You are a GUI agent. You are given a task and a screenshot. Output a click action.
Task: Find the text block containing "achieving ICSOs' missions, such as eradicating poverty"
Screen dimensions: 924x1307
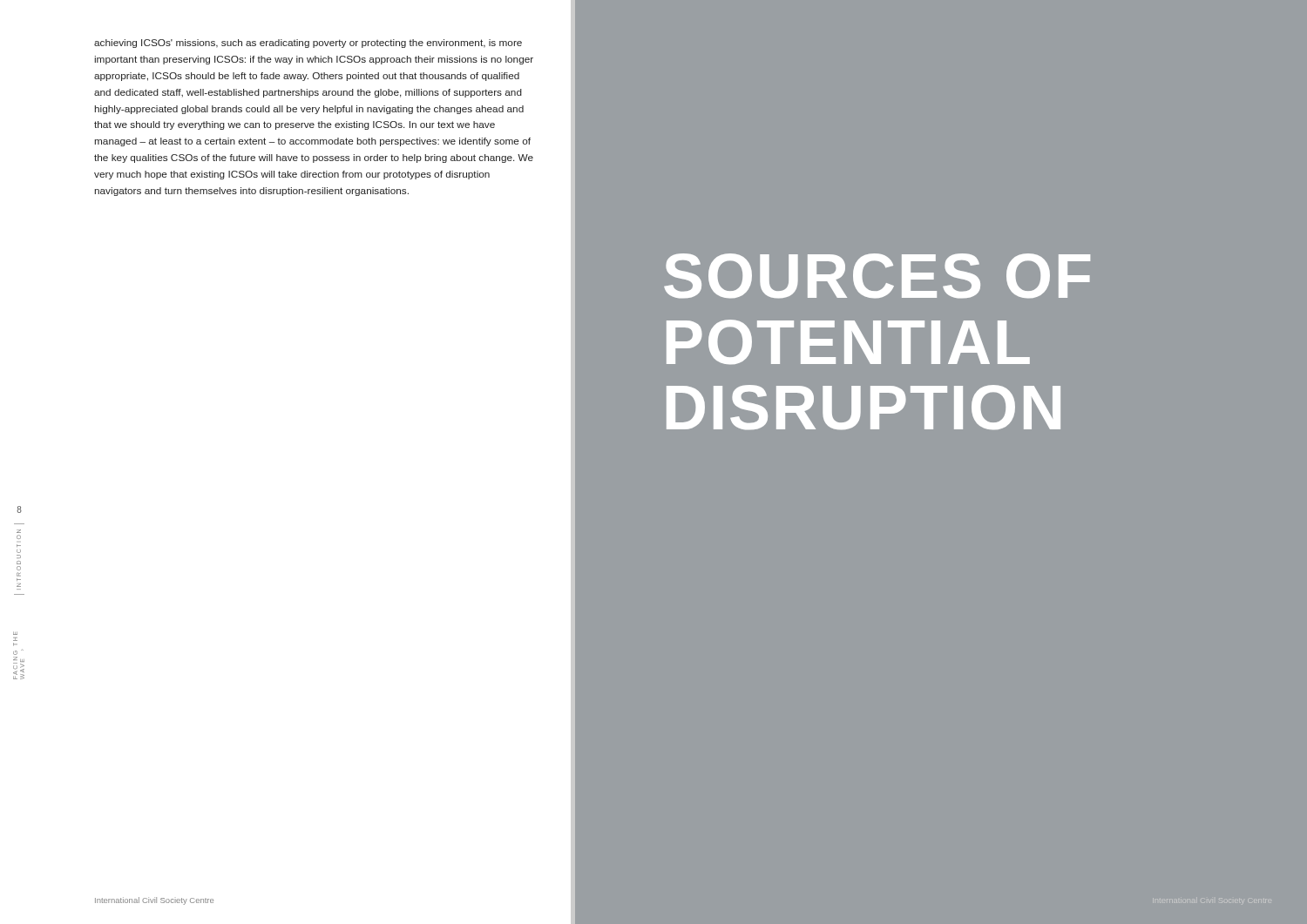[x=314, y=117]
